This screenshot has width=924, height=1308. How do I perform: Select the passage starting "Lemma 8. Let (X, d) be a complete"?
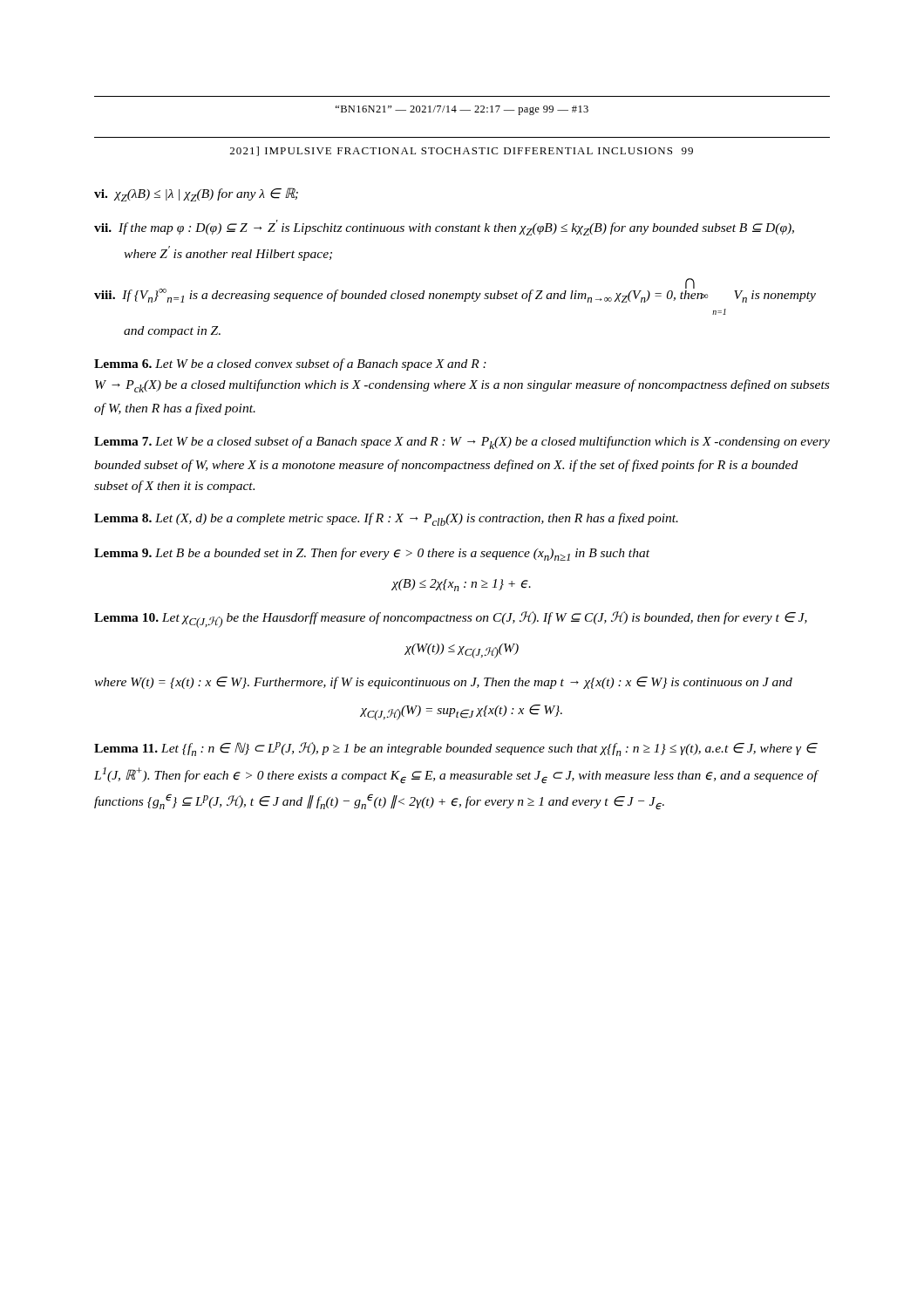tap(387, 519)
